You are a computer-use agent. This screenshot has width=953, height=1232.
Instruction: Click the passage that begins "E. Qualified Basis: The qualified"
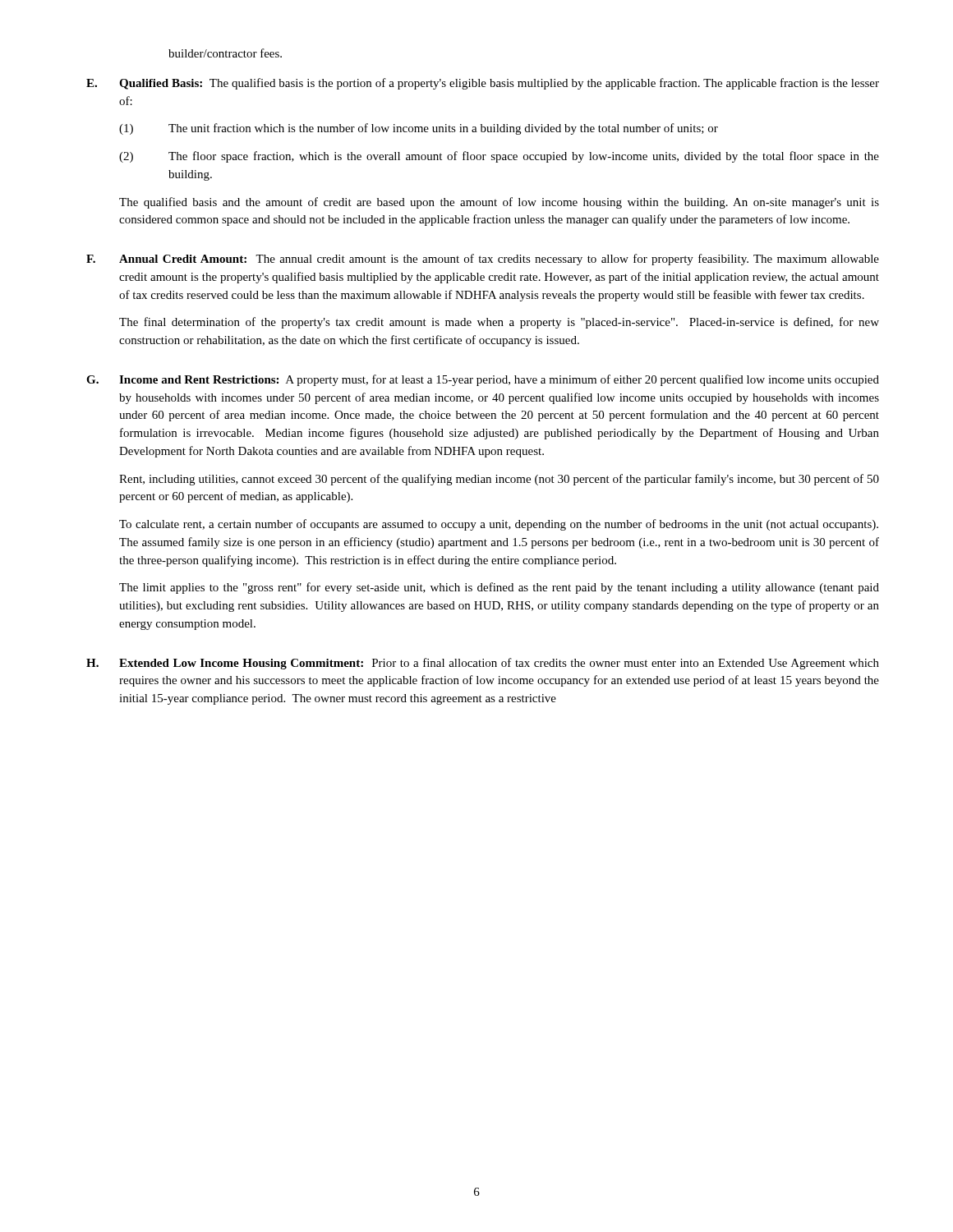point(483,157)
